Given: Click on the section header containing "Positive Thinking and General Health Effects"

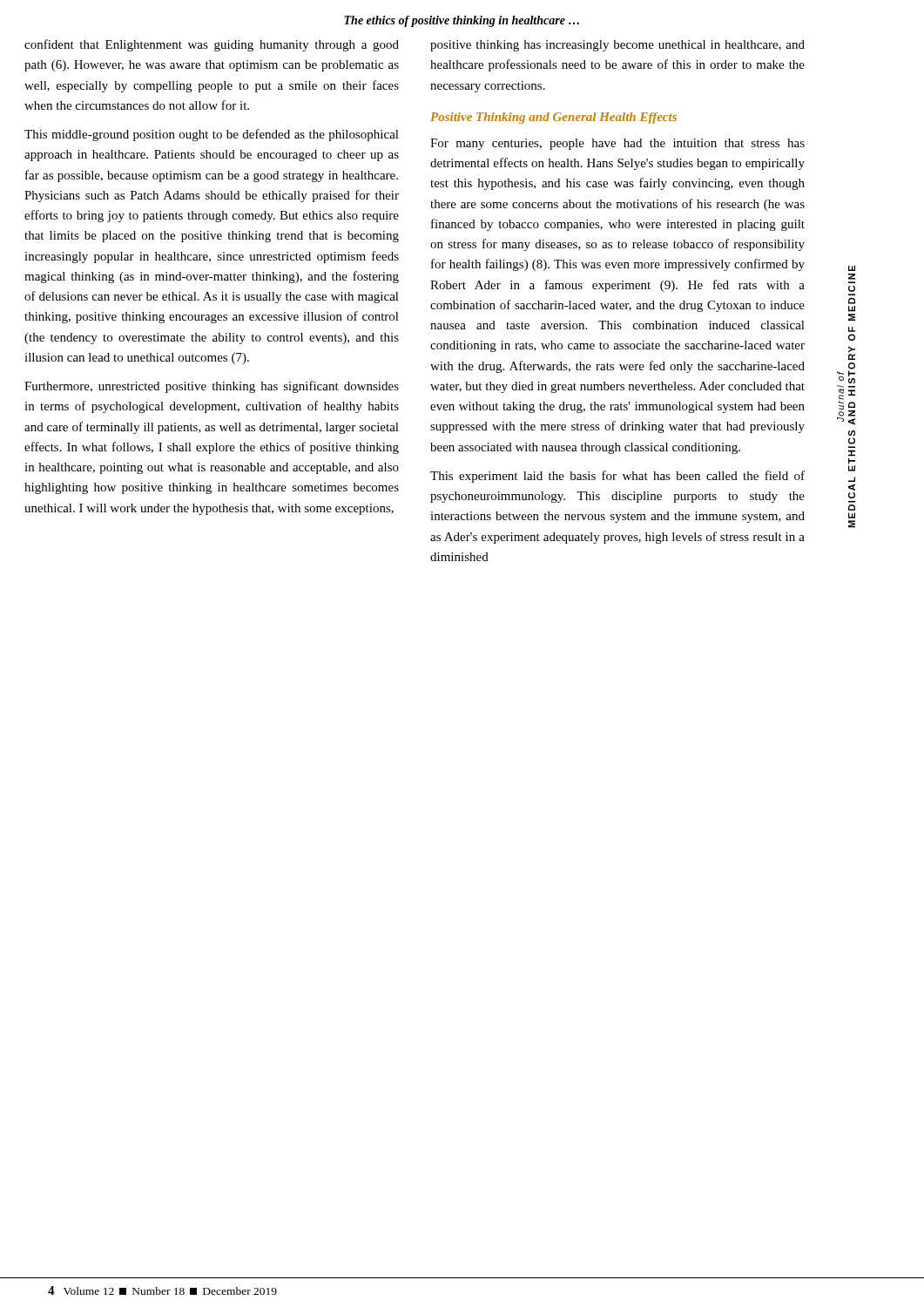Looking at the screenshot, I should (x=554, y=117).
